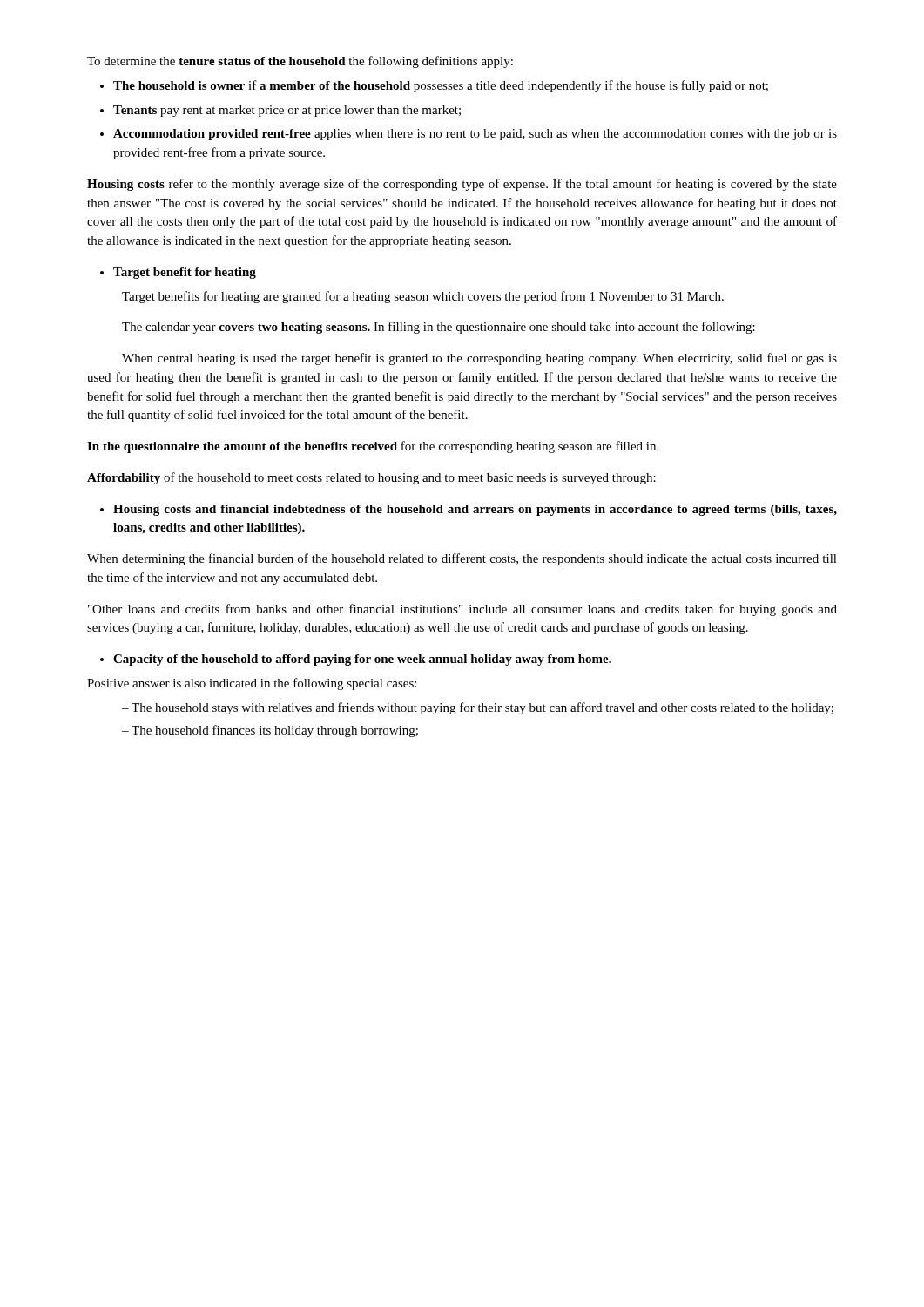This screenshot has height=1307, width=924.
Task: Locate the block of text that opens with "Capacity of the household to afford"
Action: 362,659
